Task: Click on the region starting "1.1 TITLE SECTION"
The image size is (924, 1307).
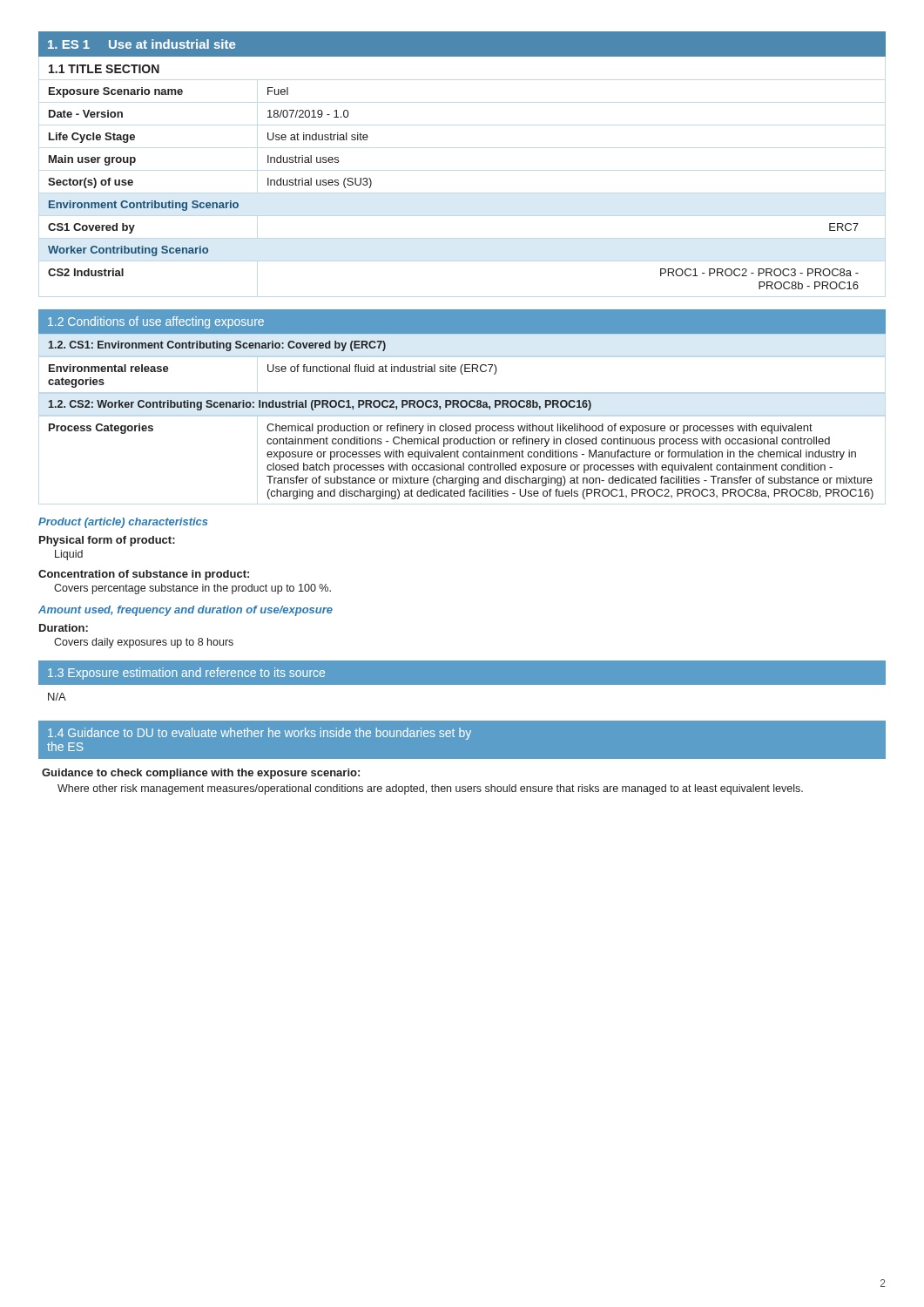Action: 104,69
